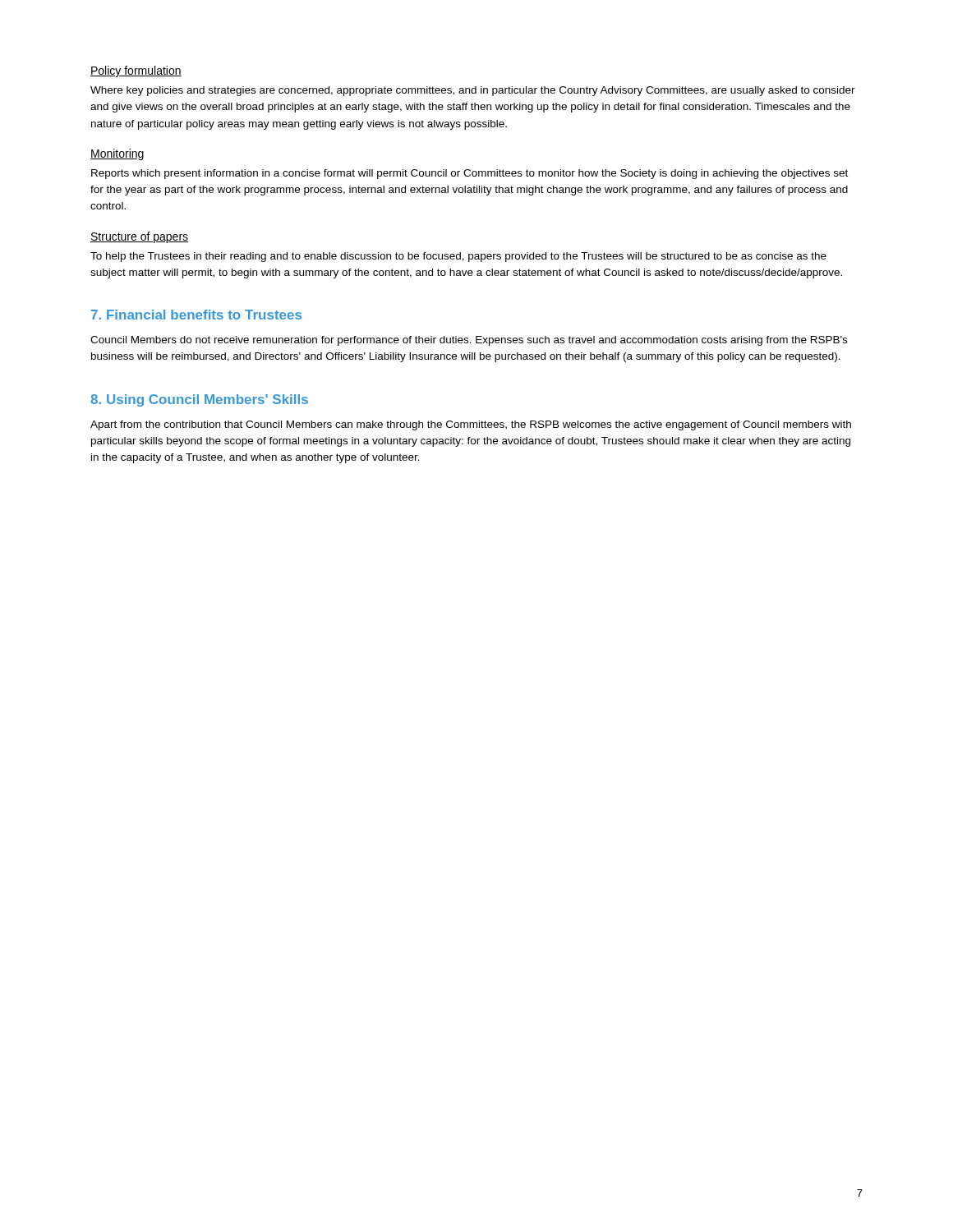Click on the section header with the text "7. Financial benefits to Trustees"
The height and width of the screenshot is (1232, 953).
[x=196, y=315]
